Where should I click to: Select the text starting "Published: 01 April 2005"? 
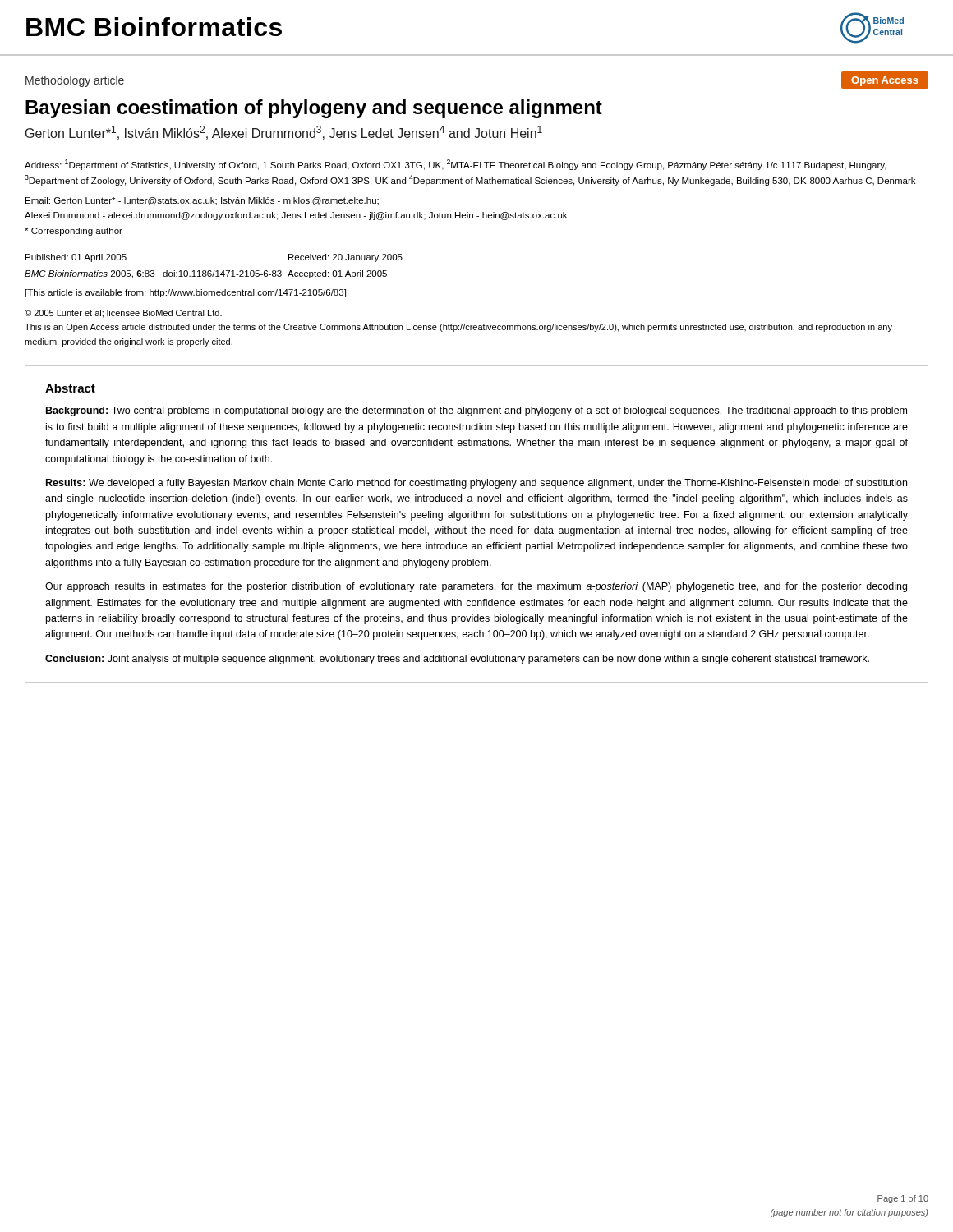76,257
